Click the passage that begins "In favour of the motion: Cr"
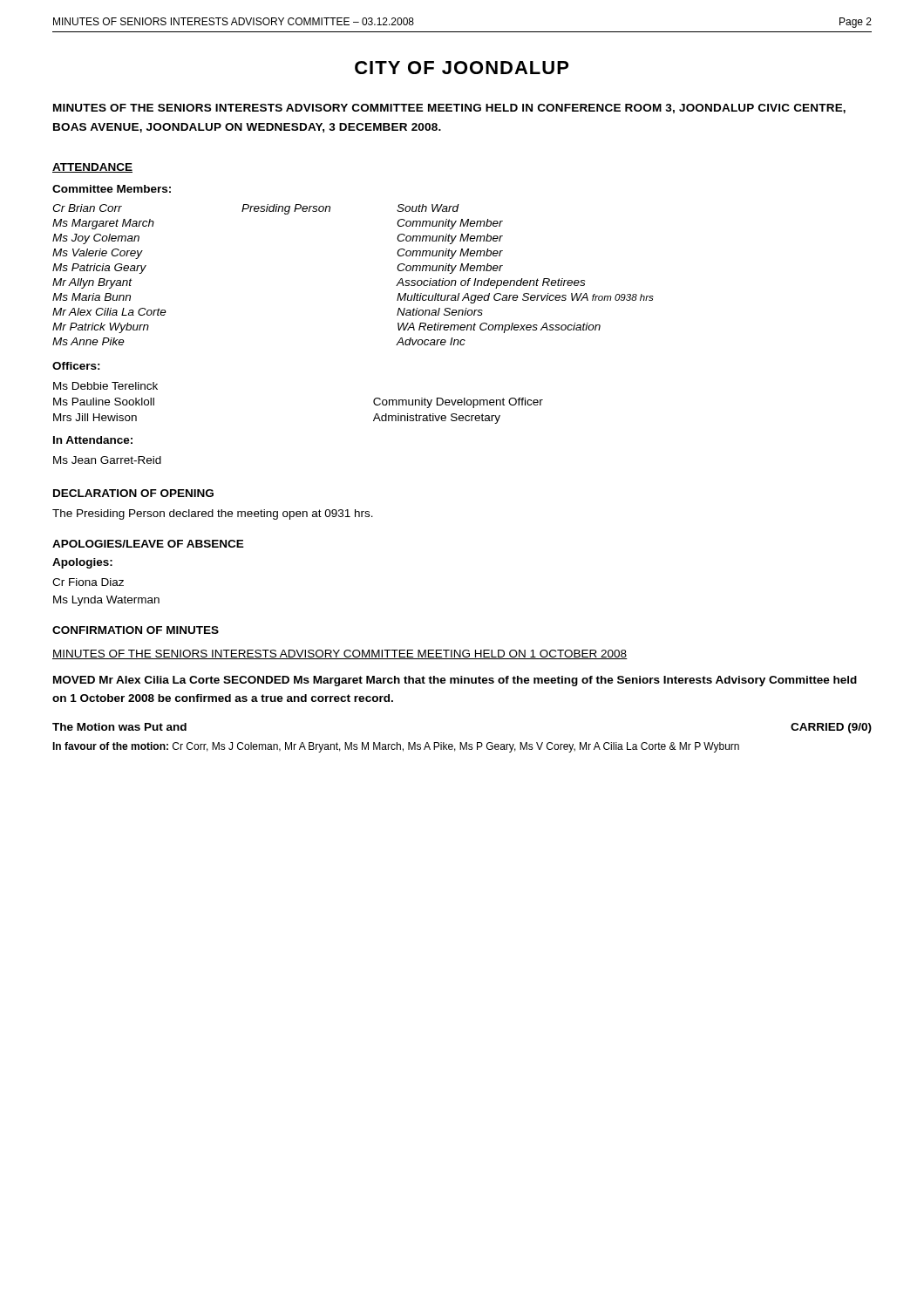Viewport: 924px width, 1308px height. [396, 746]
